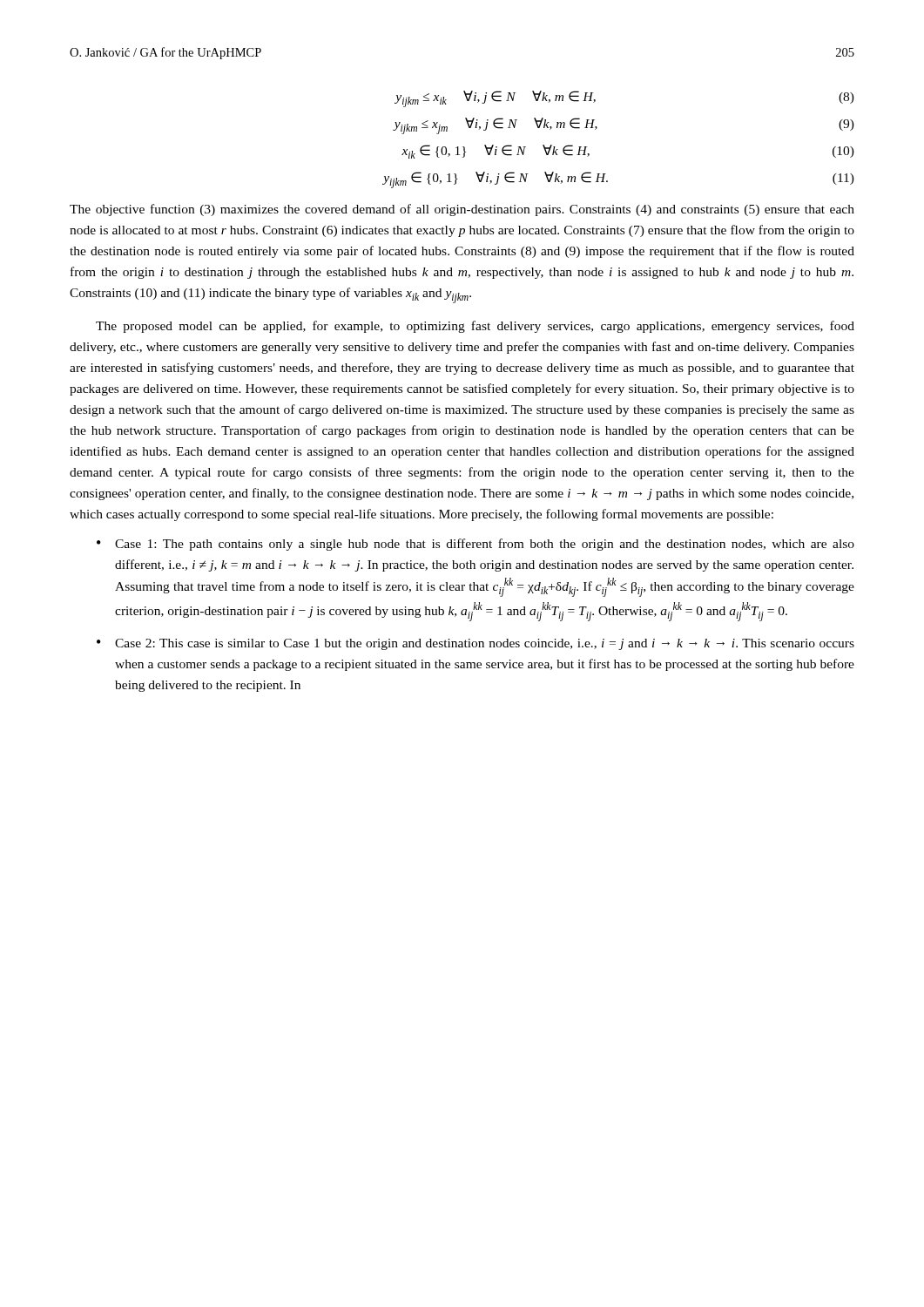Screen dimensions: 1307x924
Task: Select the formula that says "yijkm ≤ xjm ∀i,"
Action: coord(462,125)
